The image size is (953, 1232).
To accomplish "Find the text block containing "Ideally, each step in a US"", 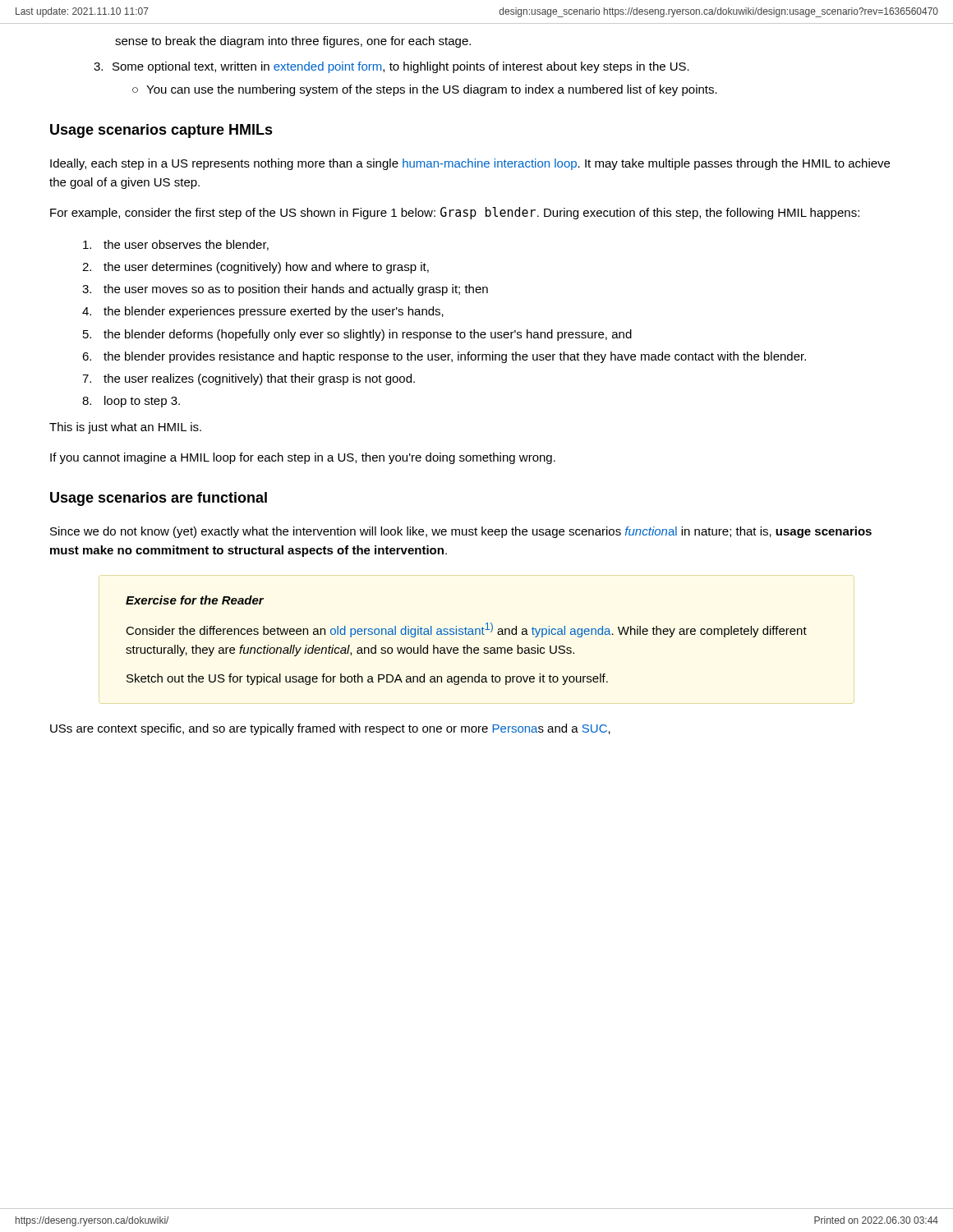I will click(x=470, y=172).
